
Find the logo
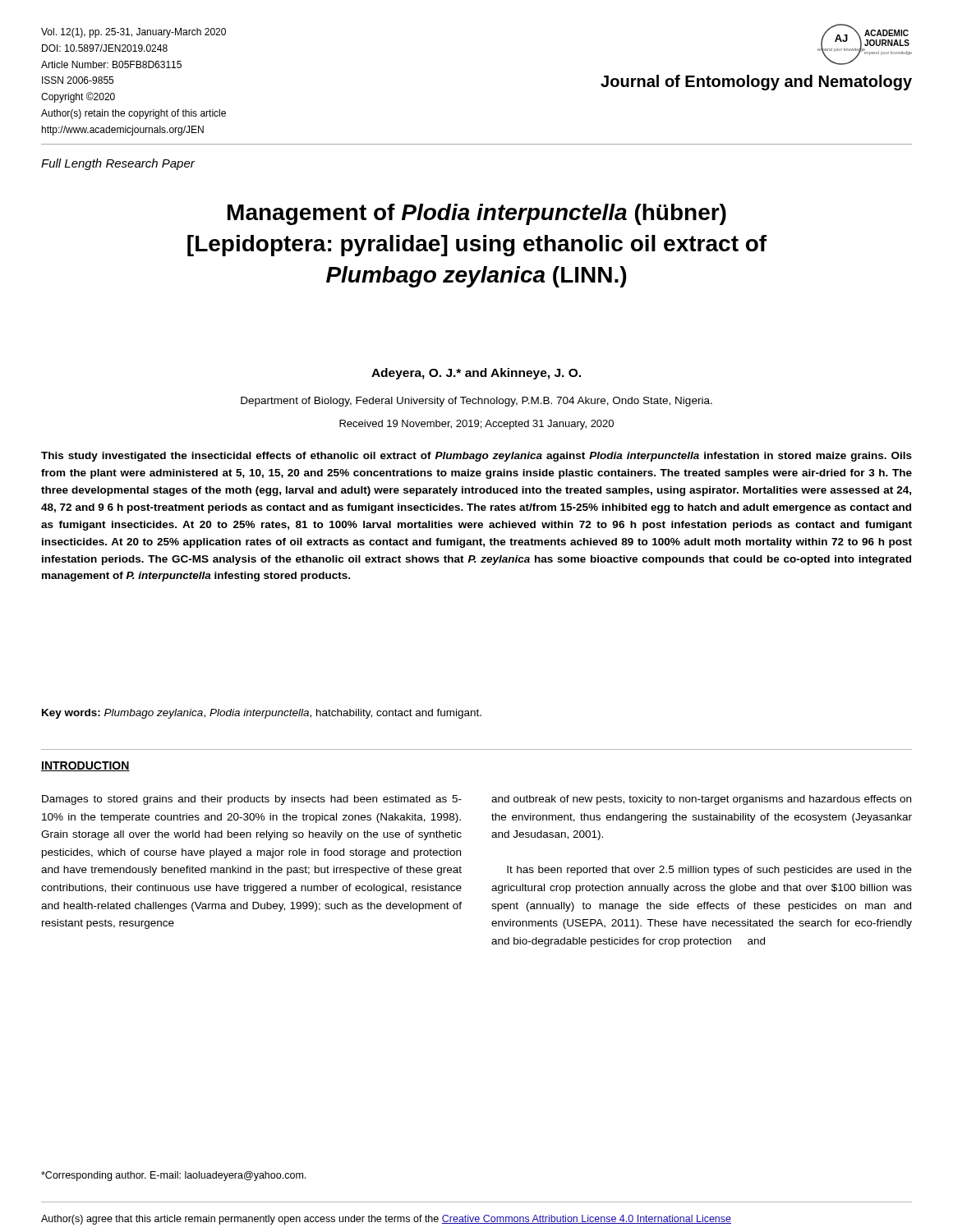tap(863, 44)
